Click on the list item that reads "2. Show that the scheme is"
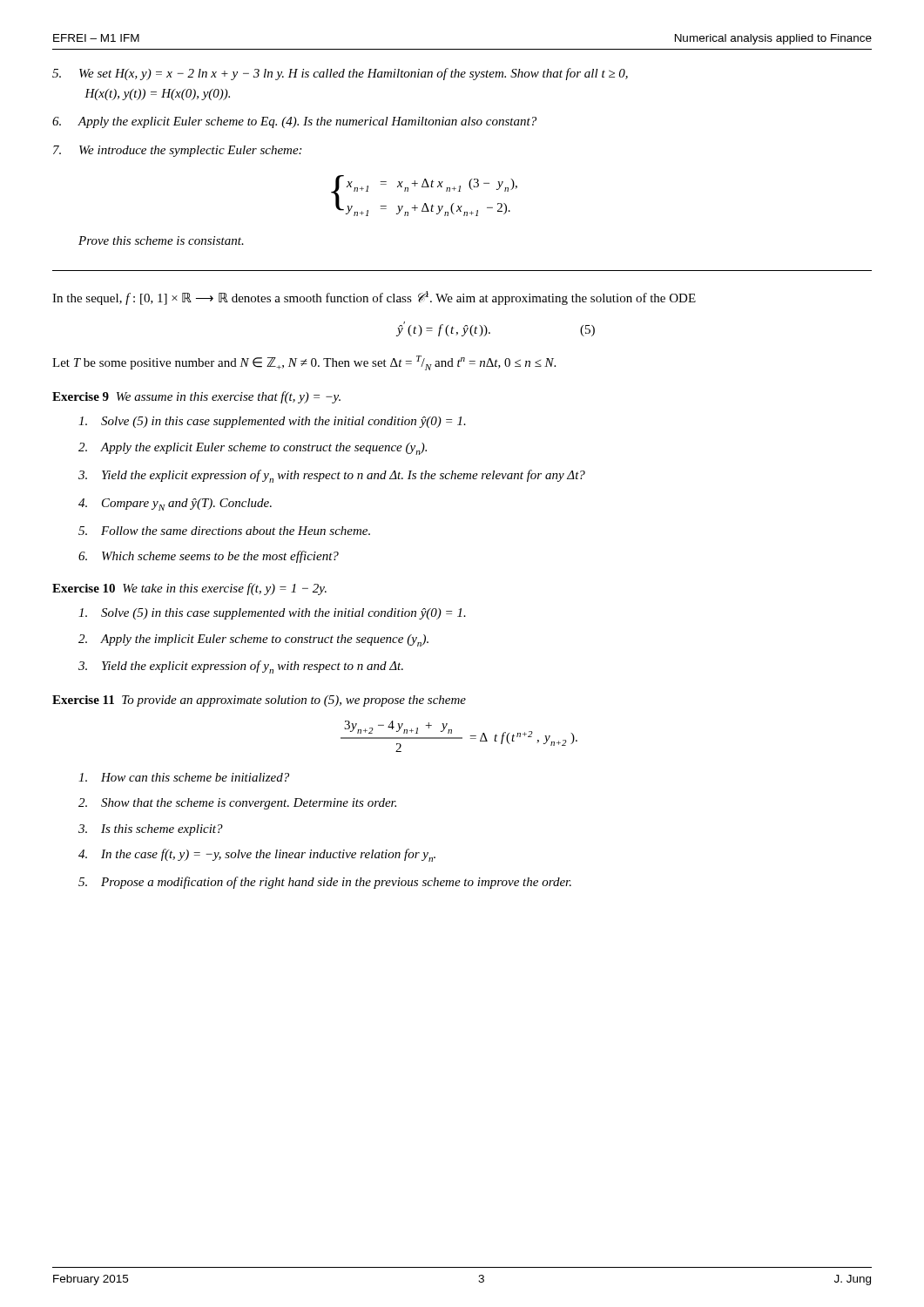The height and width of the screenshot is (1307, 924). coord(237,804)
